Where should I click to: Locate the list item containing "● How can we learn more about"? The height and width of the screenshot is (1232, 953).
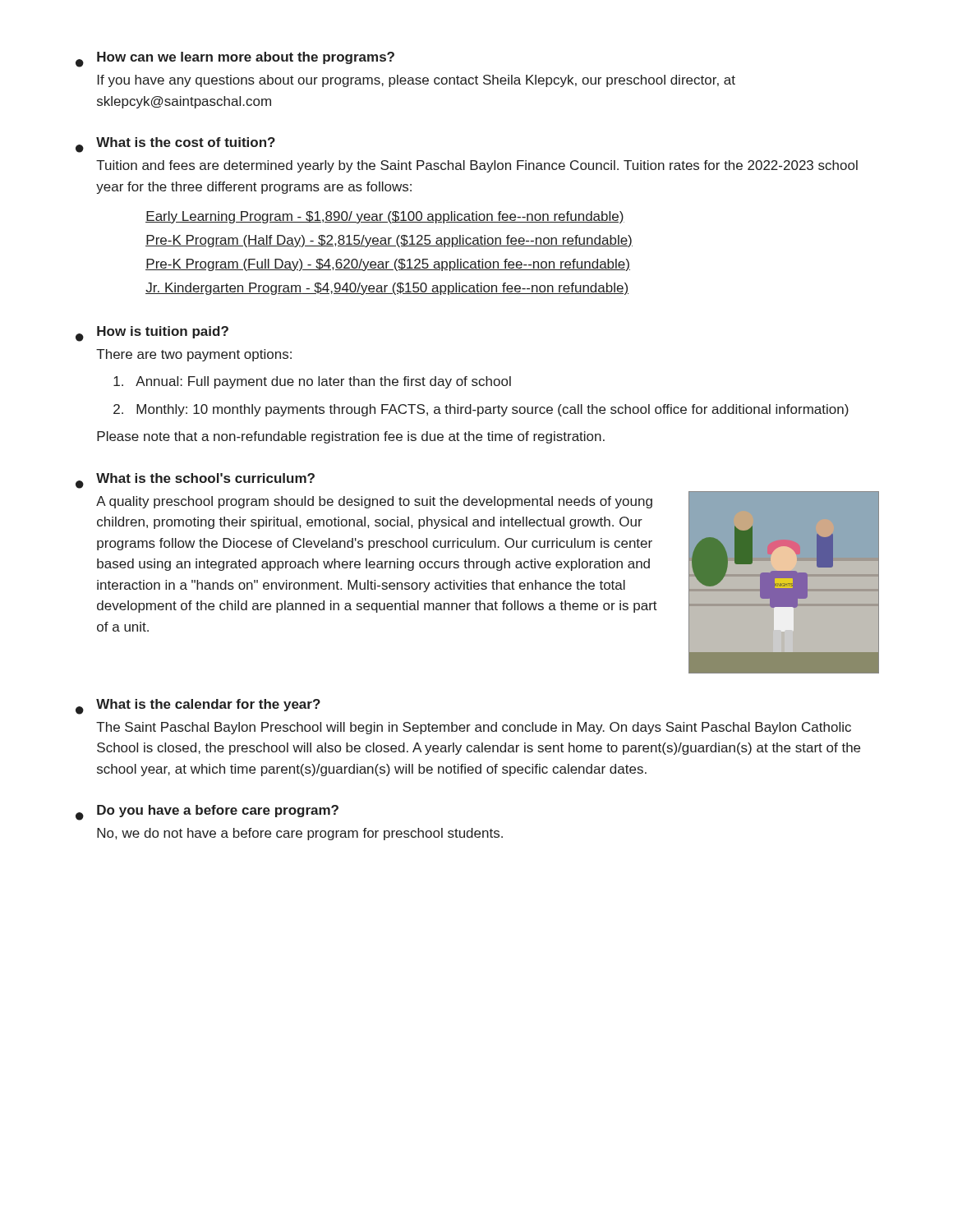pyautogui.click(x=476, y=81)
